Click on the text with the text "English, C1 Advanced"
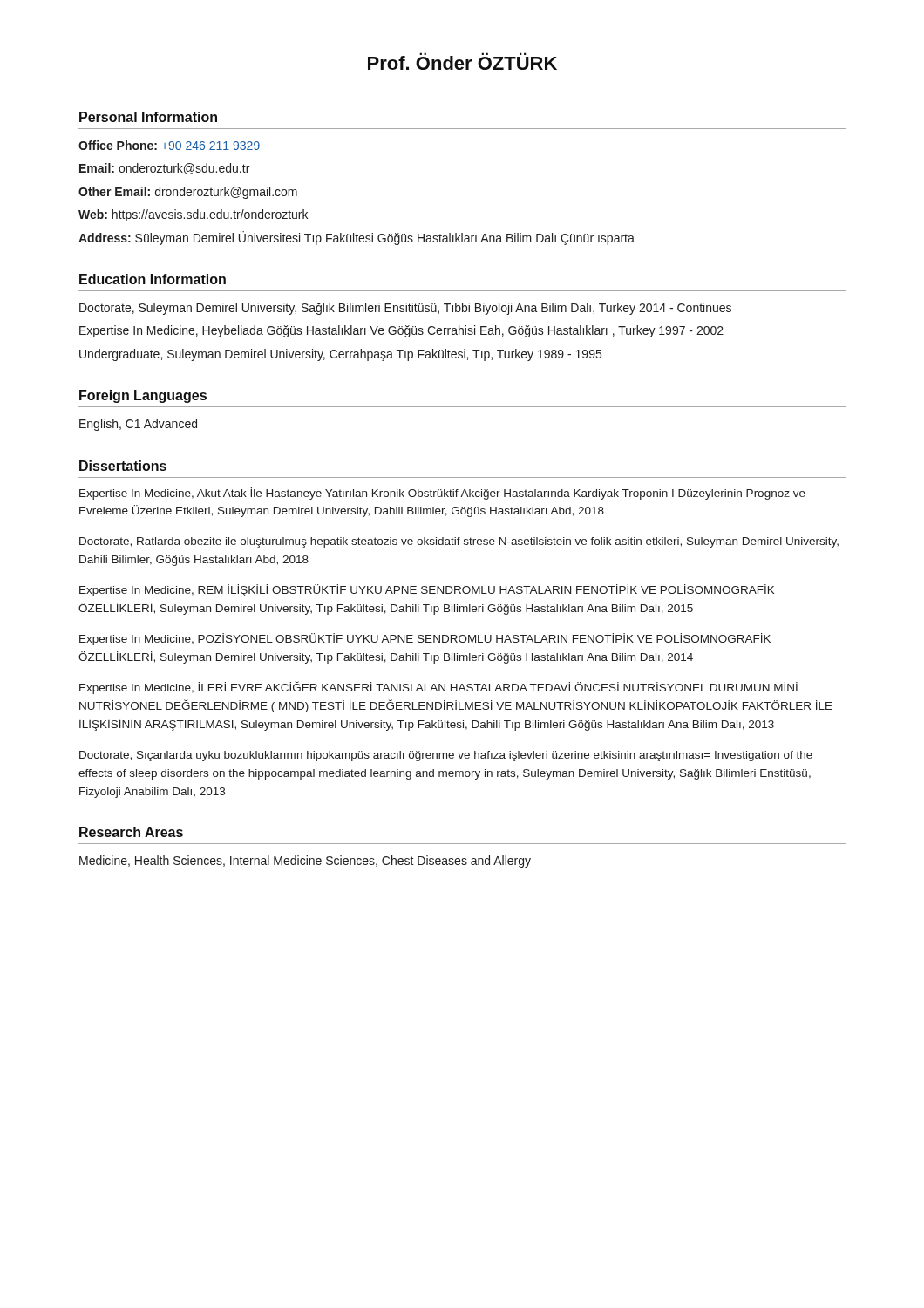Viewport: 924px width, 1308px height. point(138,425)
